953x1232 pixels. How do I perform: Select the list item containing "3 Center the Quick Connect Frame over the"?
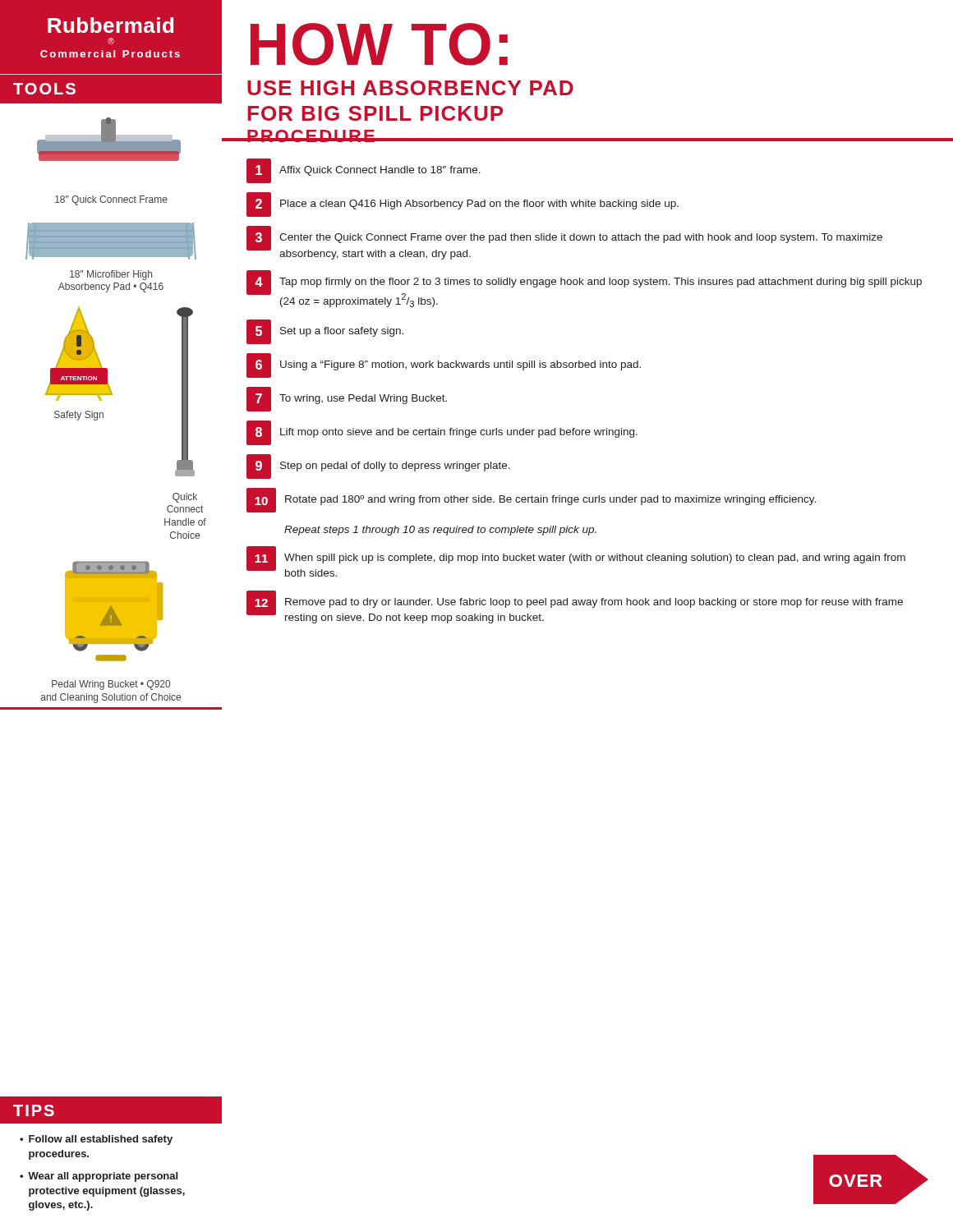(x=587, y=244)
